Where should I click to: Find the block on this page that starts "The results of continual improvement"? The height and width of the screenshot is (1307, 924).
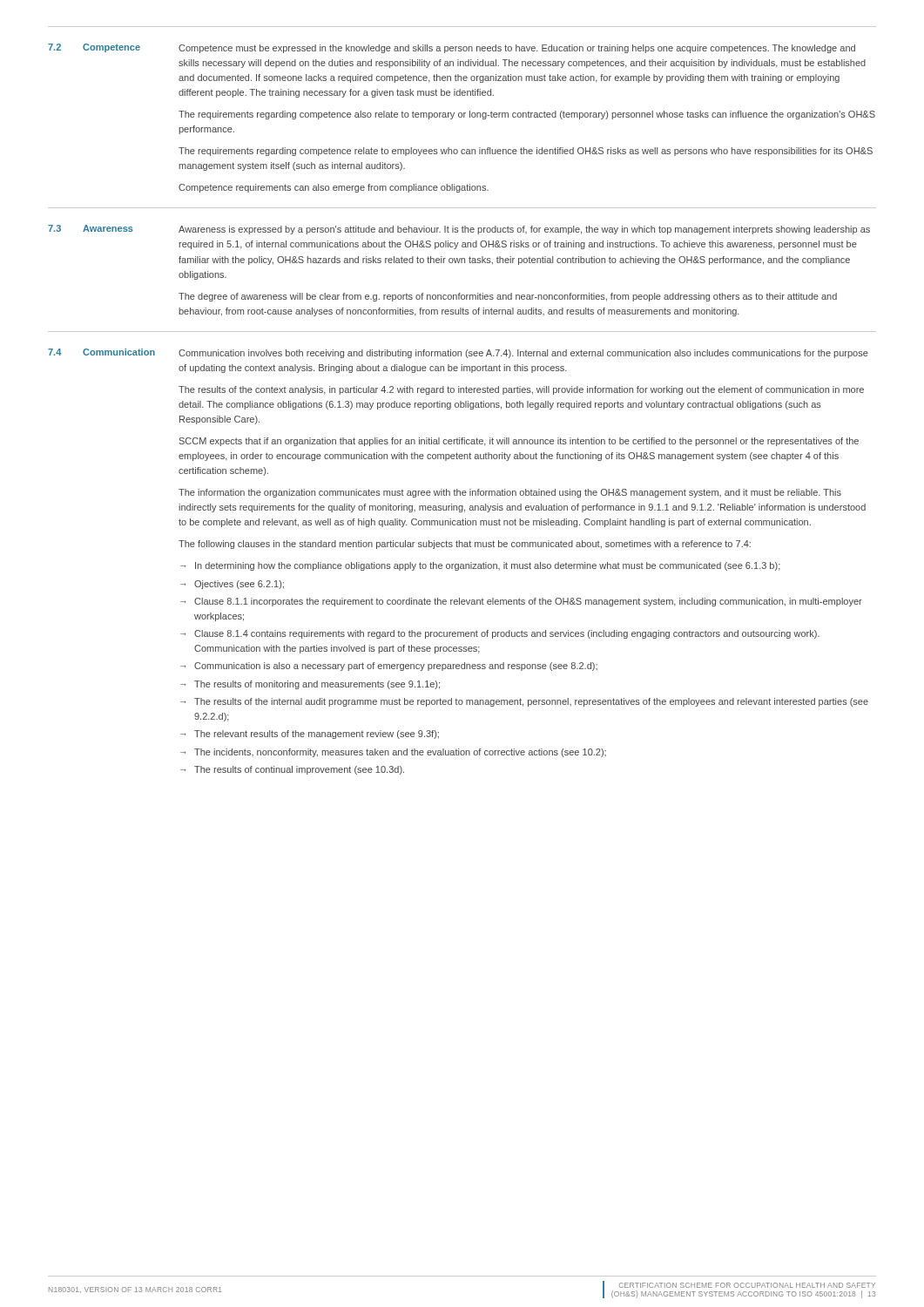300,770
